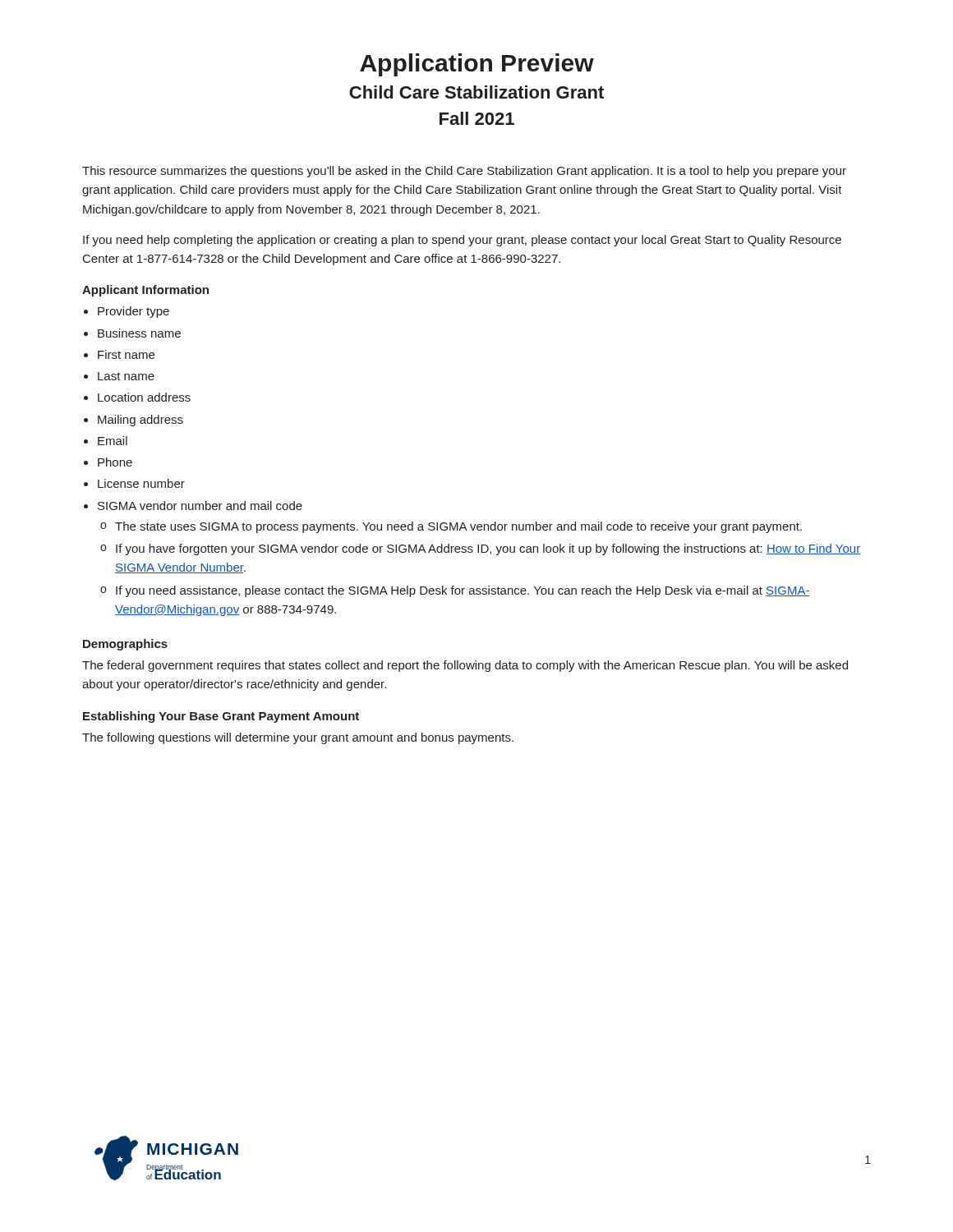Image resolution: width=953 pixels, height=1232 pixels.
Task: Select the block starting "Business name"
Action: tap(139, 333)
